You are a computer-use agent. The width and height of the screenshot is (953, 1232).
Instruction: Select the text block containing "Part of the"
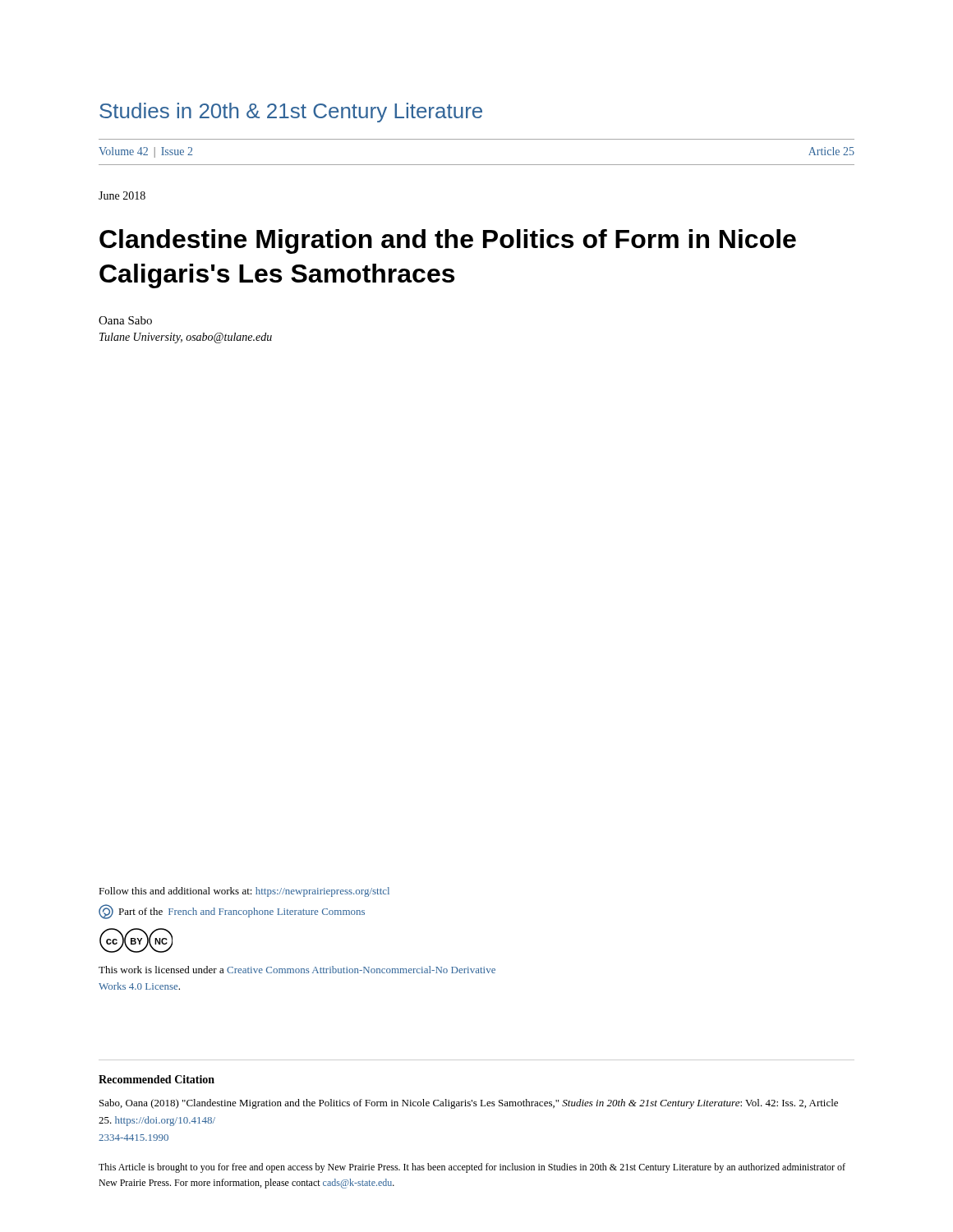pyautogui.click(x=232, y=912)
